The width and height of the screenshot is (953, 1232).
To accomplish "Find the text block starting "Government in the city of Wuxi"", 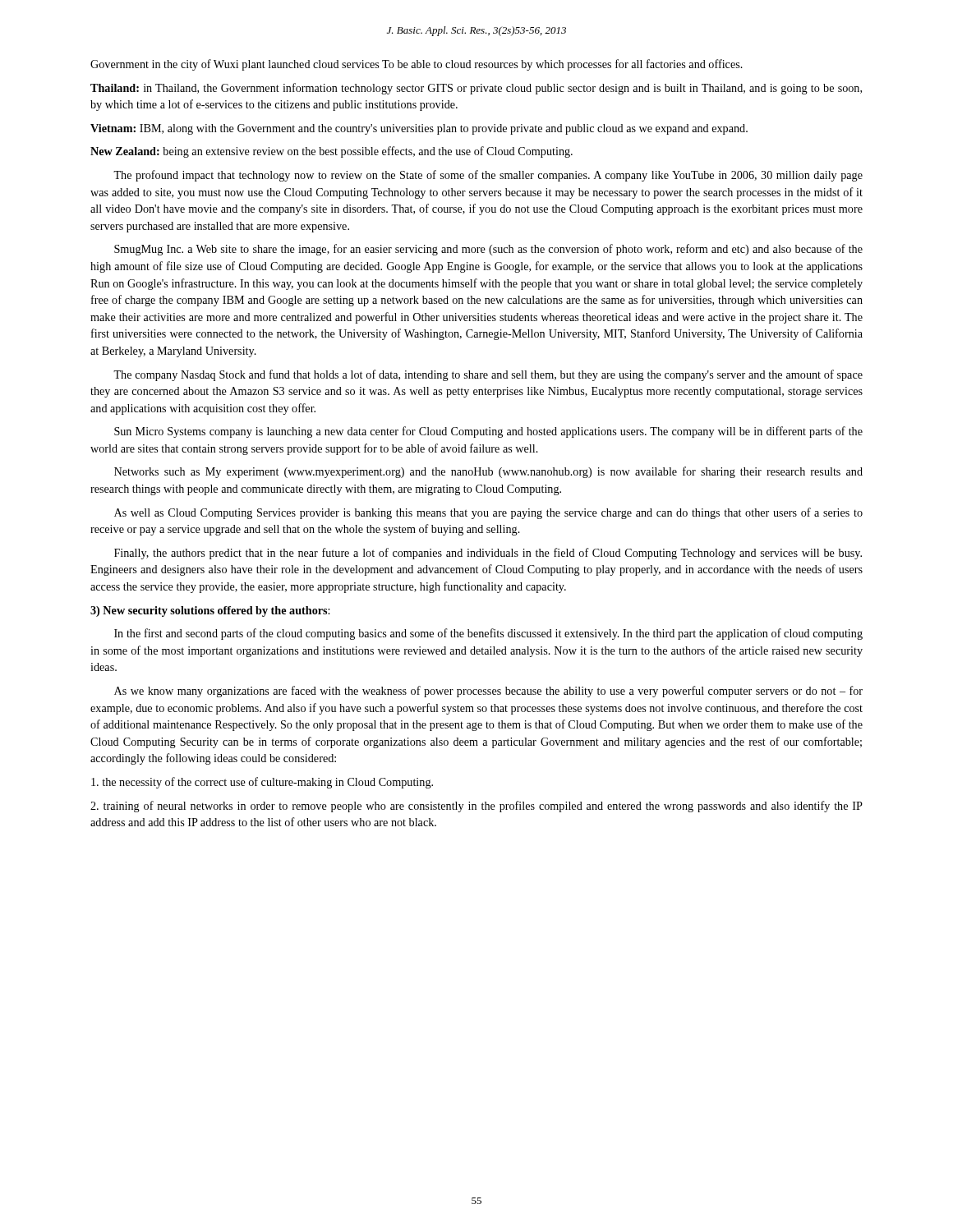I will click(417, 64).
